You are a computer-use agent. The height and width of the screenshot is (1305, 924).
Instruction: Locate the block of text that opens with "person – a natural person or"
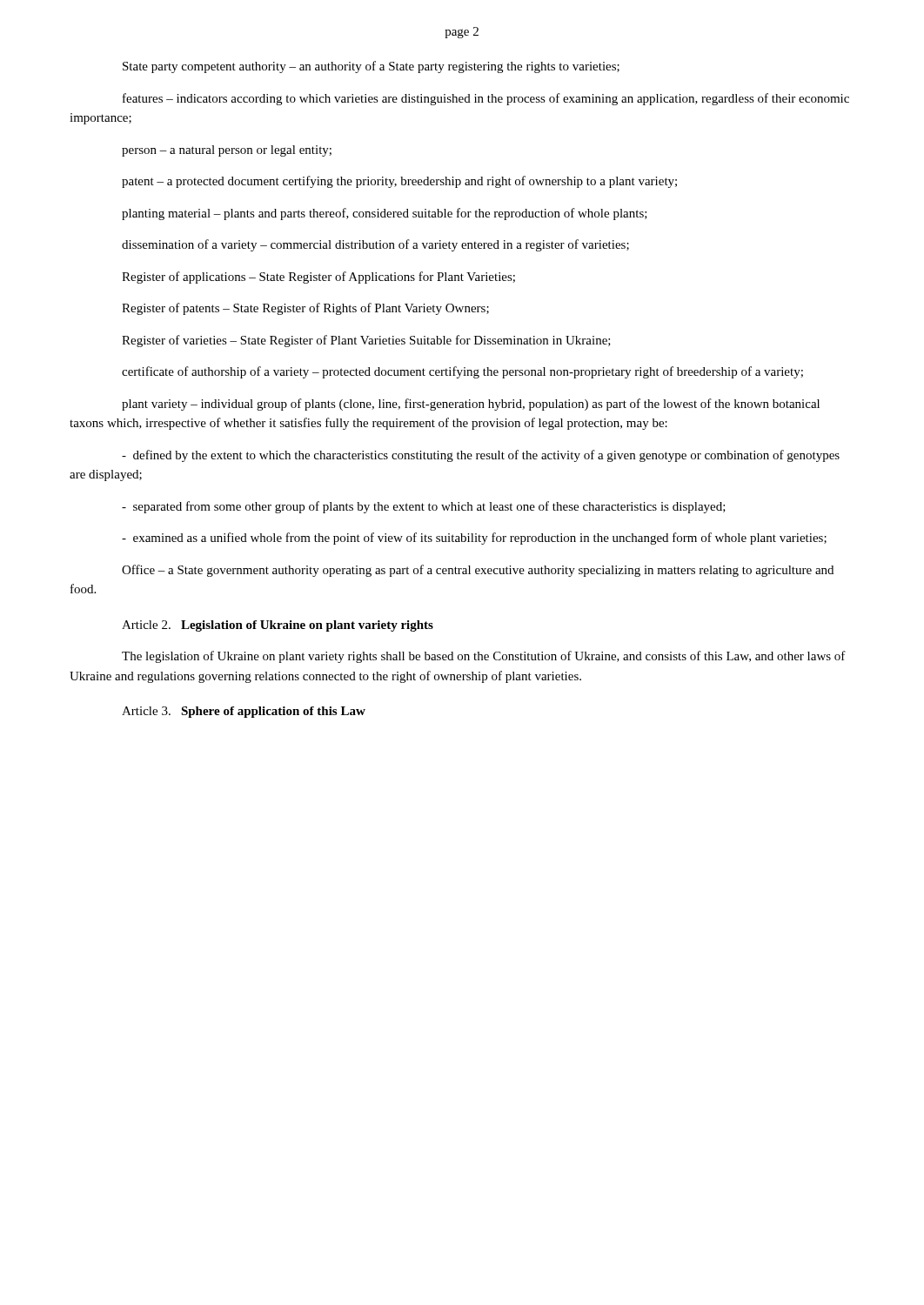(227, 149)
